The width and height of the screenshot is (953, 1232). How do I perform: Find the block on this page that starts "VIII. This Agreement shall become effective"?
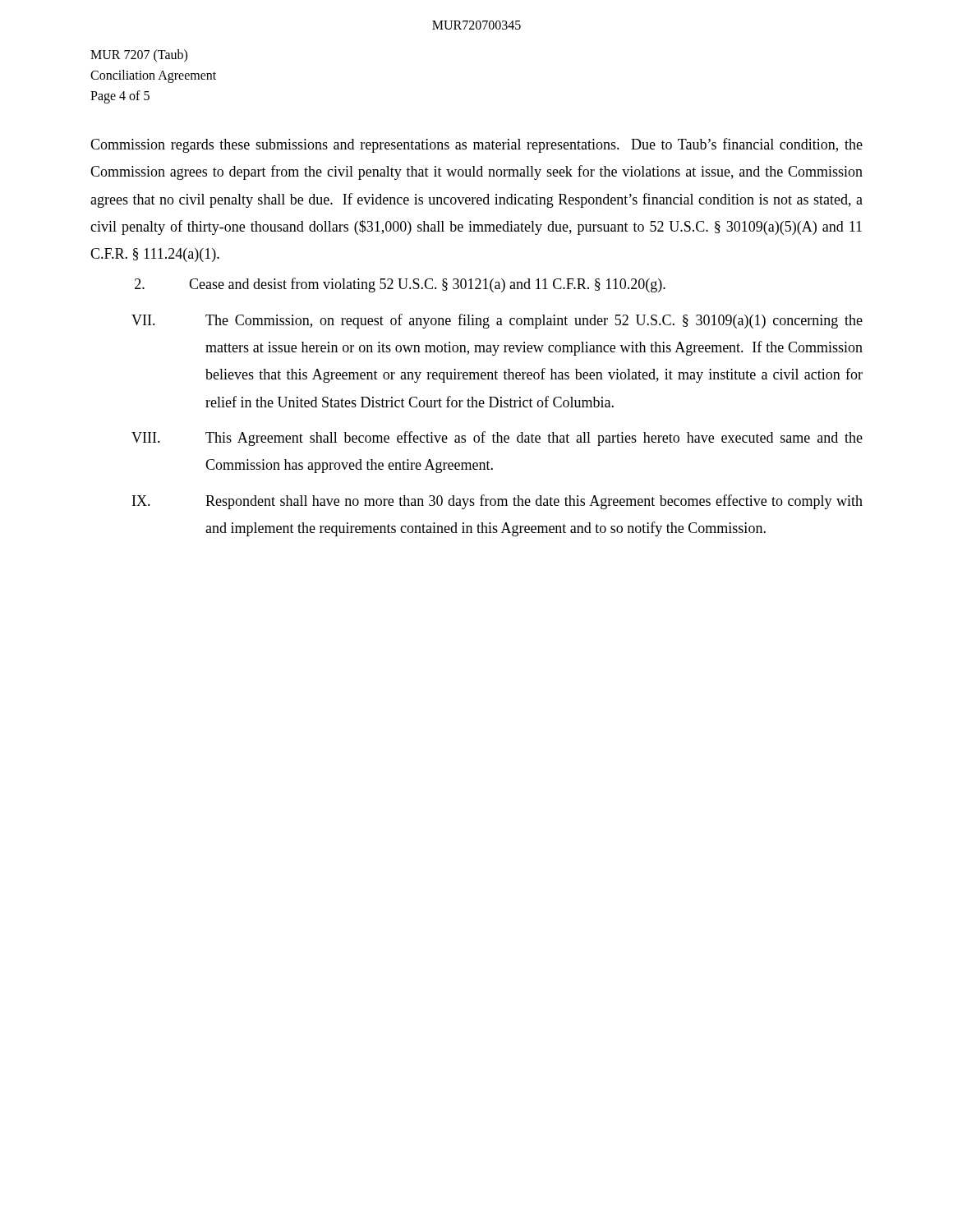pyautogui.click(x=476, y=452)
